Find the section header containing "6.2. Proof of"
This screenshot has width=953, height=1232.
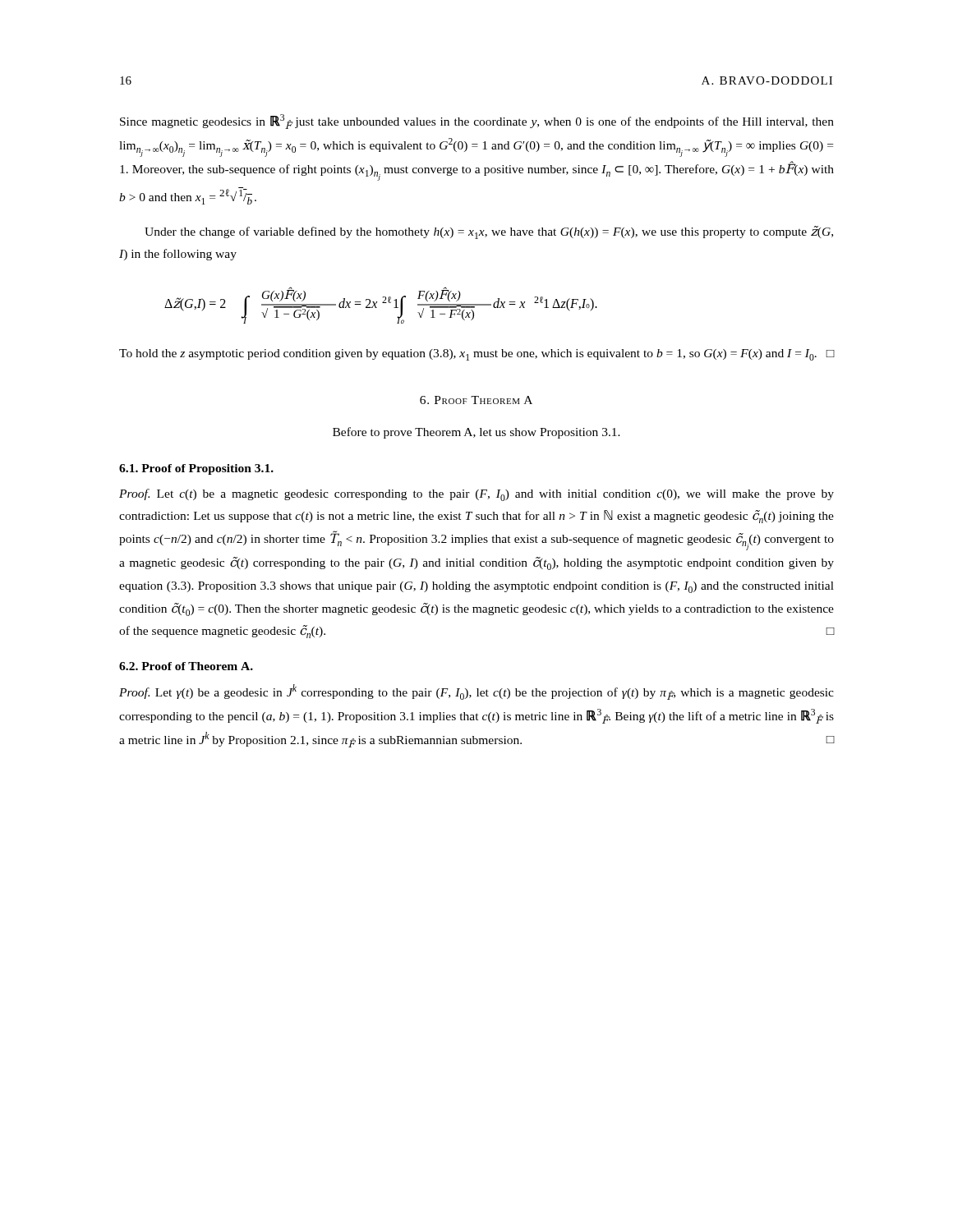pos(186,666)
